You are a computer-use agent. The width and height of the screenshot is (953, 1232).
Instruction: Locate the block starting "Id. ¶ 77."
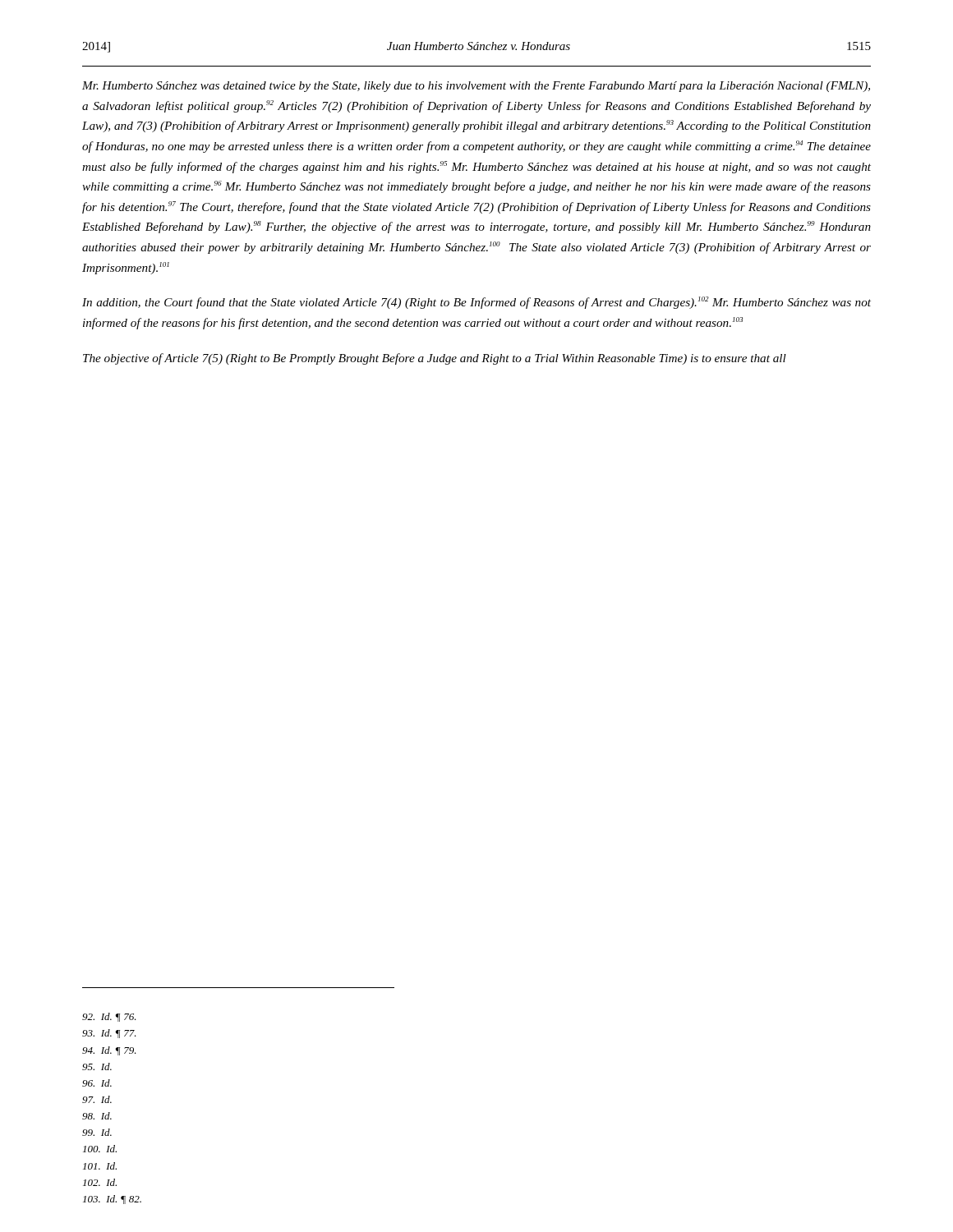[x=109, y=1033]
